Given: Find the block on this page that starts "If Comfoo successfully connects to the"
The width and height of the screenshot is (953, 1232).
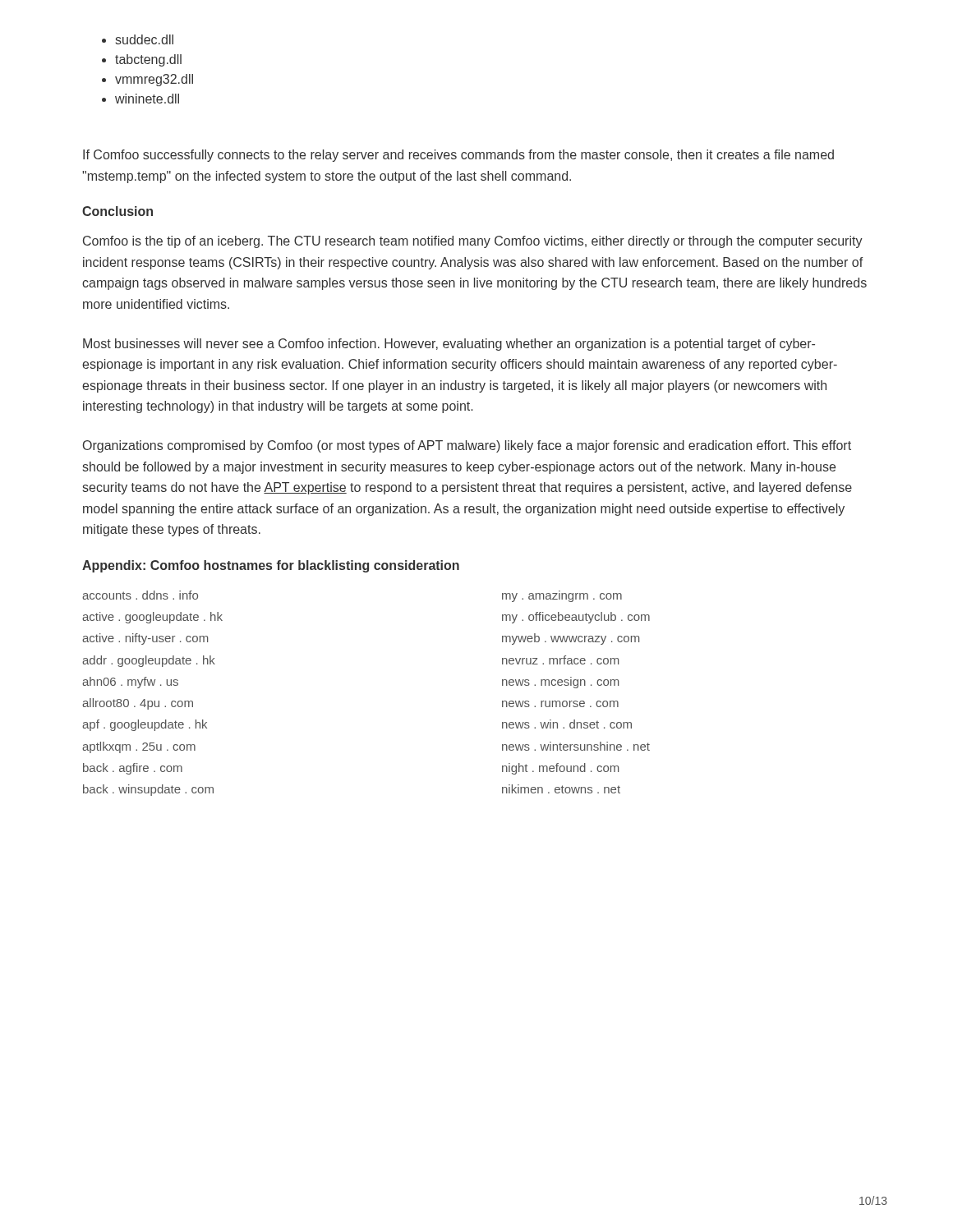Looking at the screenshot, I should coord(458,165).
